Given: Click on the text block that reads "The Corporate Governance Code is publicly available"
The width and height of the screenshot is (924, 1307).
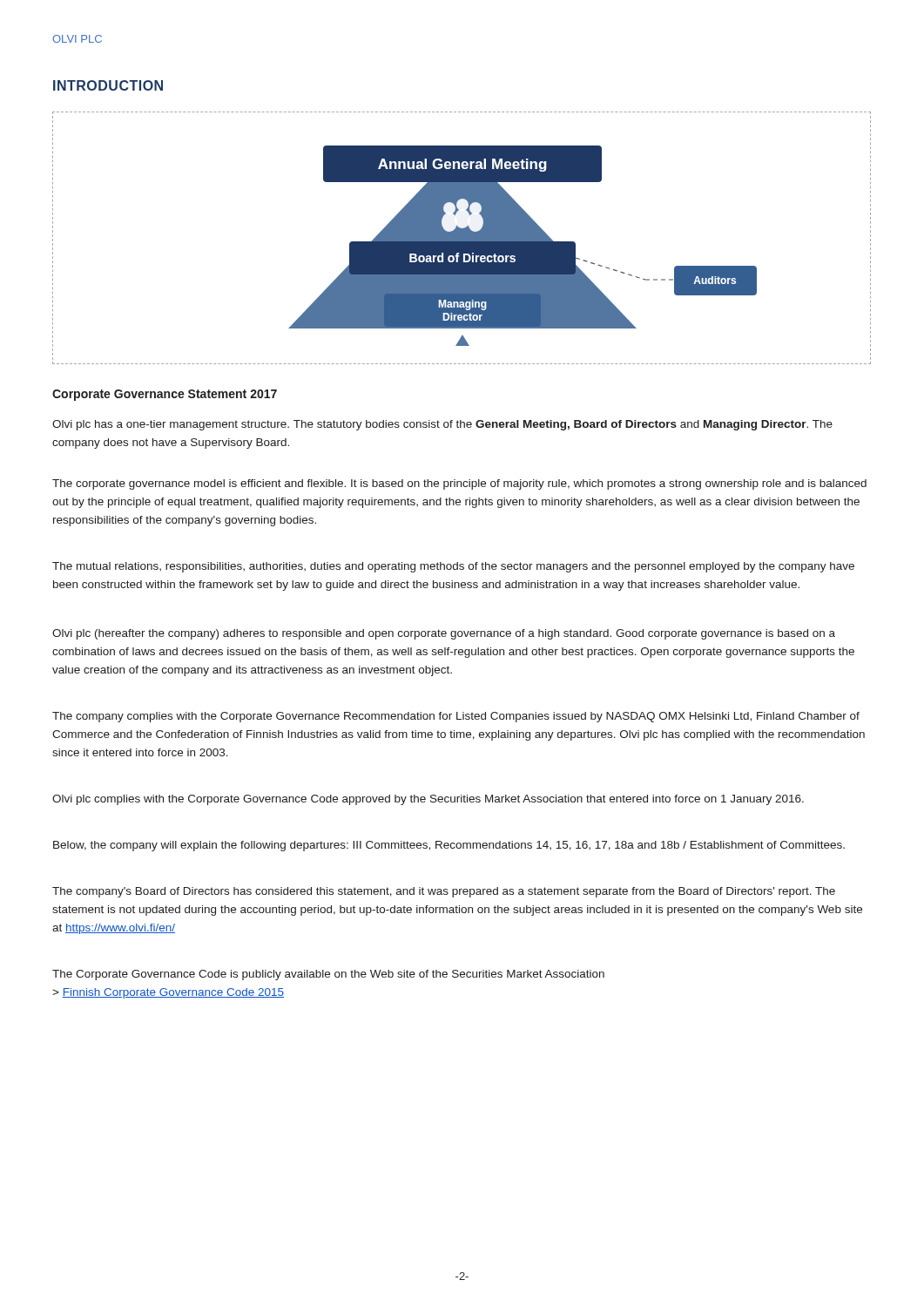Looking at the screenshot, I should click(329, 983).
